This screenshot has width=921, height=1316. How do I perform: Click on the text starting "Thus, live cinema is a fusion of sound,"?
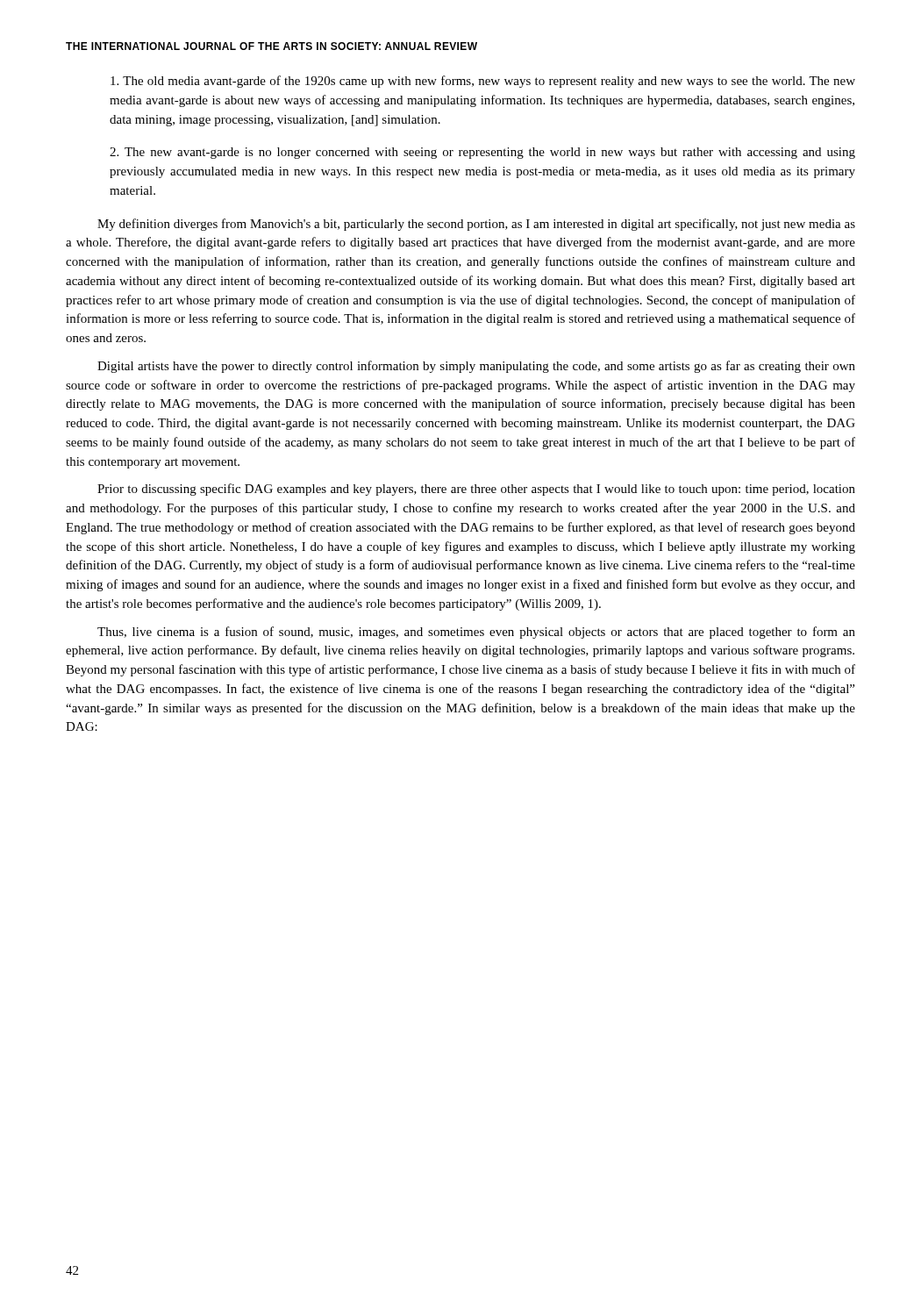click(460, 679)
